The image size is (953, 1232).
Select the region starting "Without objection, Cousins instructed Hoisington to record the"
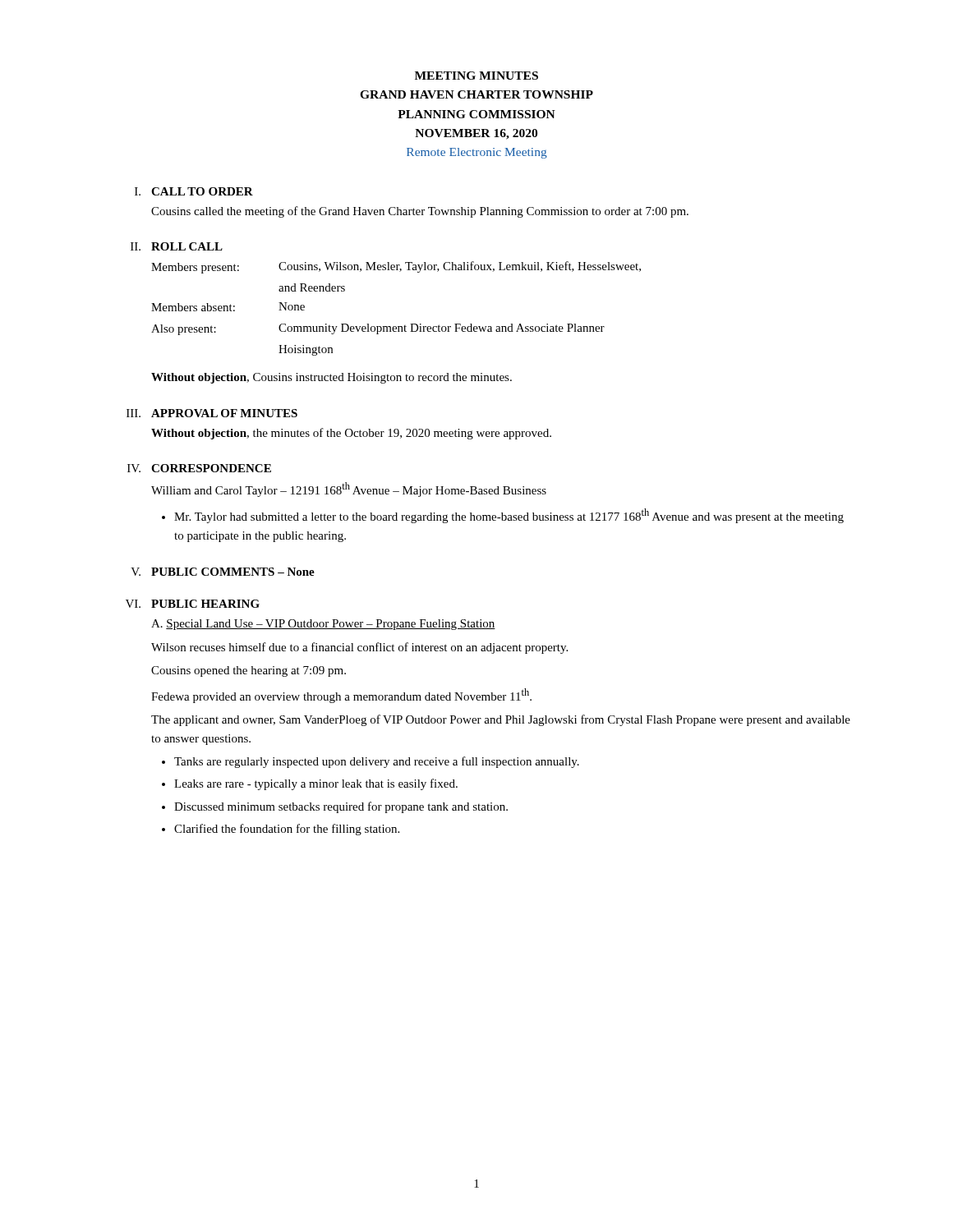[x=332, y=377]
